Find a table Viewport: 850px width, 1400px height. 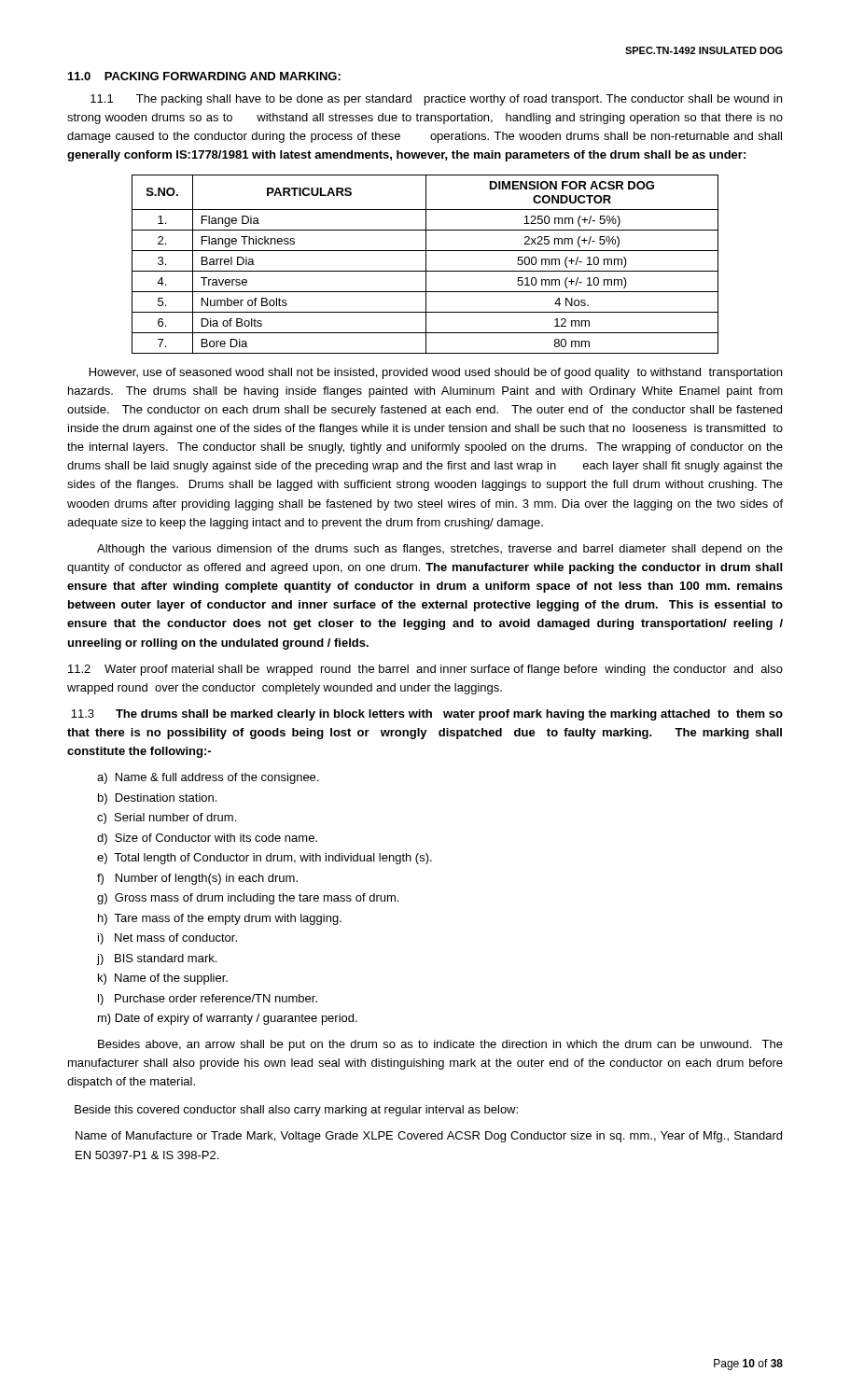pyautogui.click(x=425, y=264)
